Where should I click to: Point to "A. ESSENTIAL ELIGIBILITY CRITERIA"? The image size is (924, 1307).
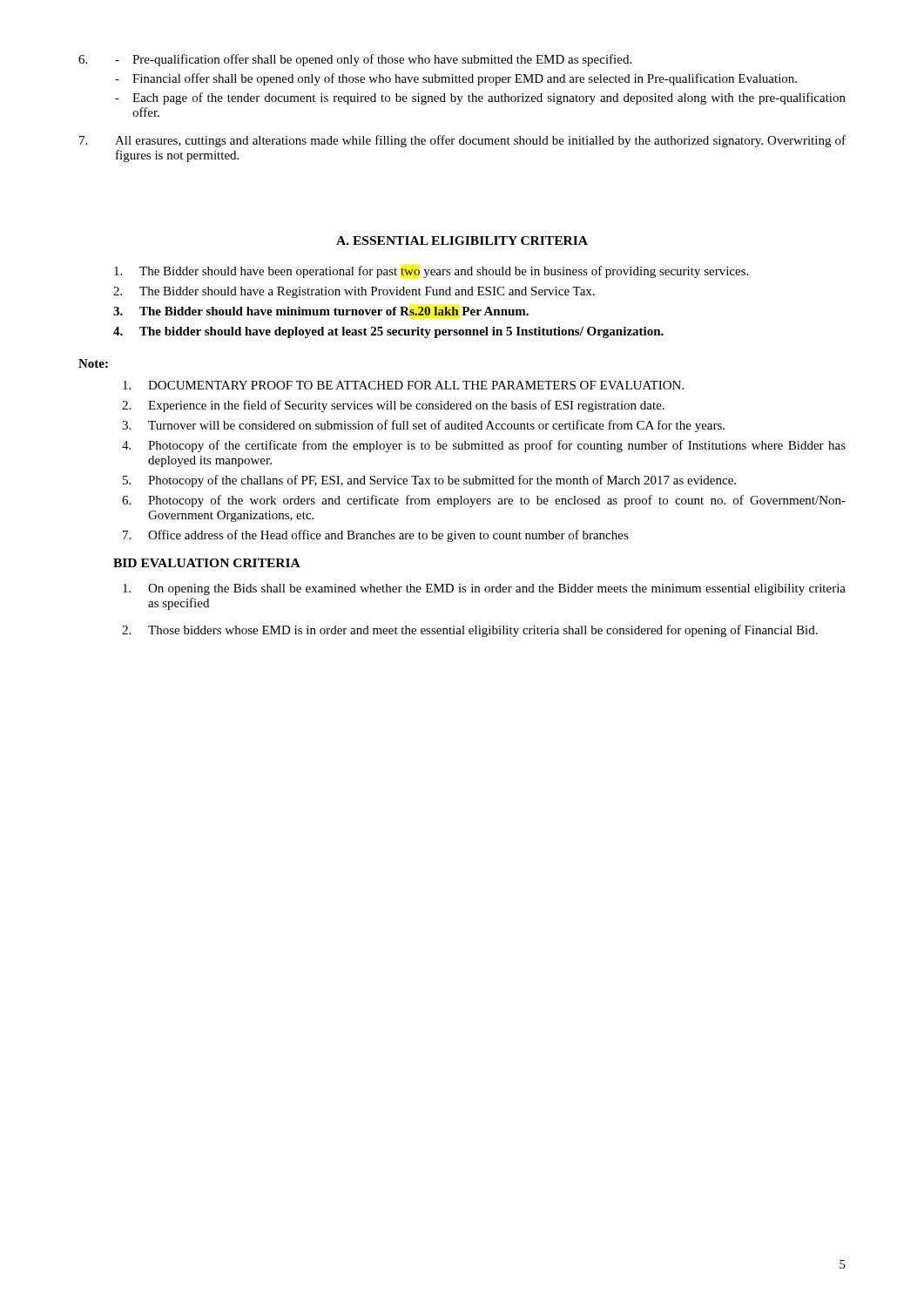462,240
